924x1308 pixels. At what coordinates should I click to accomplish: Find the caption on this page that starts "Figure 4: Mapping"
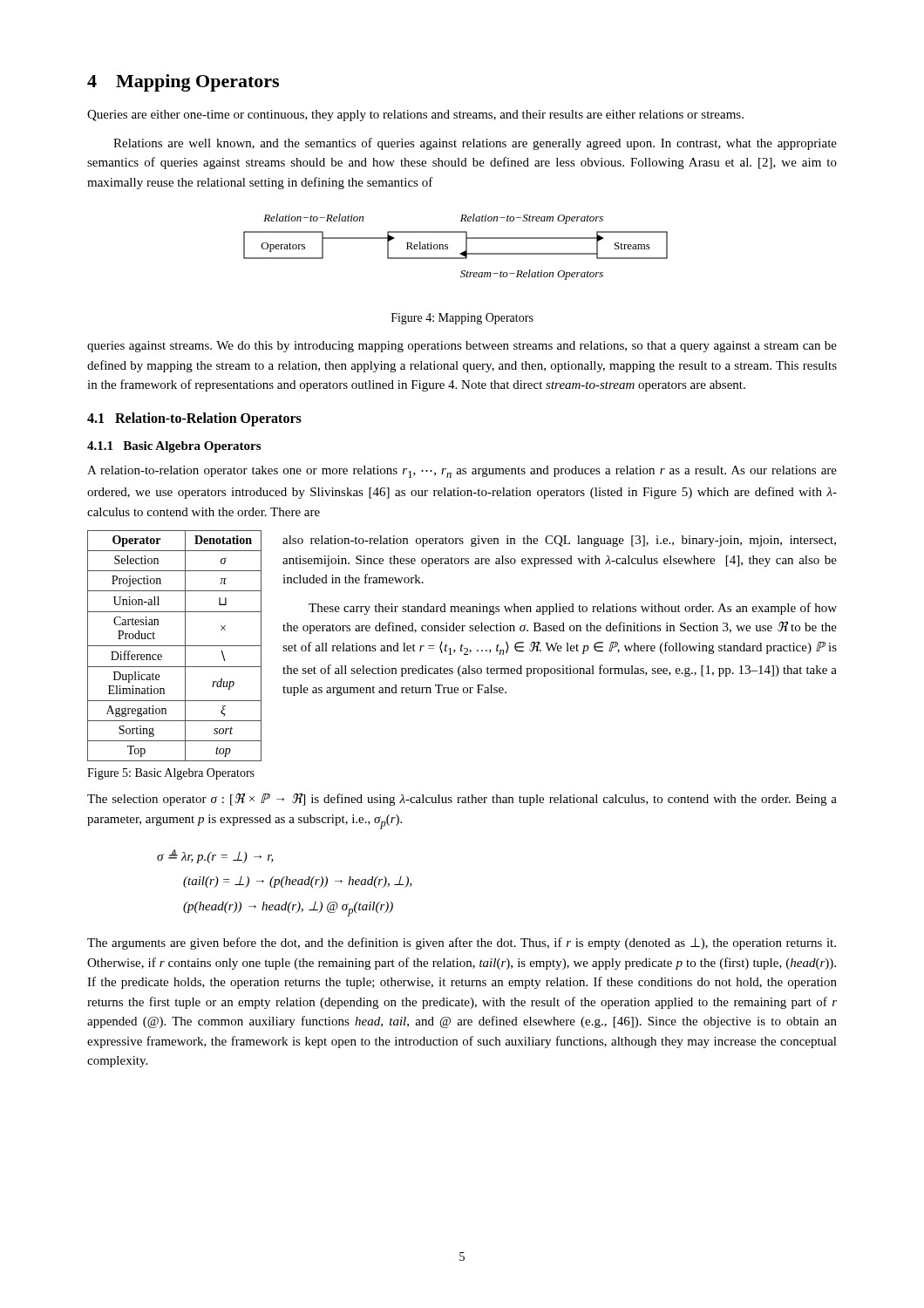462,318
